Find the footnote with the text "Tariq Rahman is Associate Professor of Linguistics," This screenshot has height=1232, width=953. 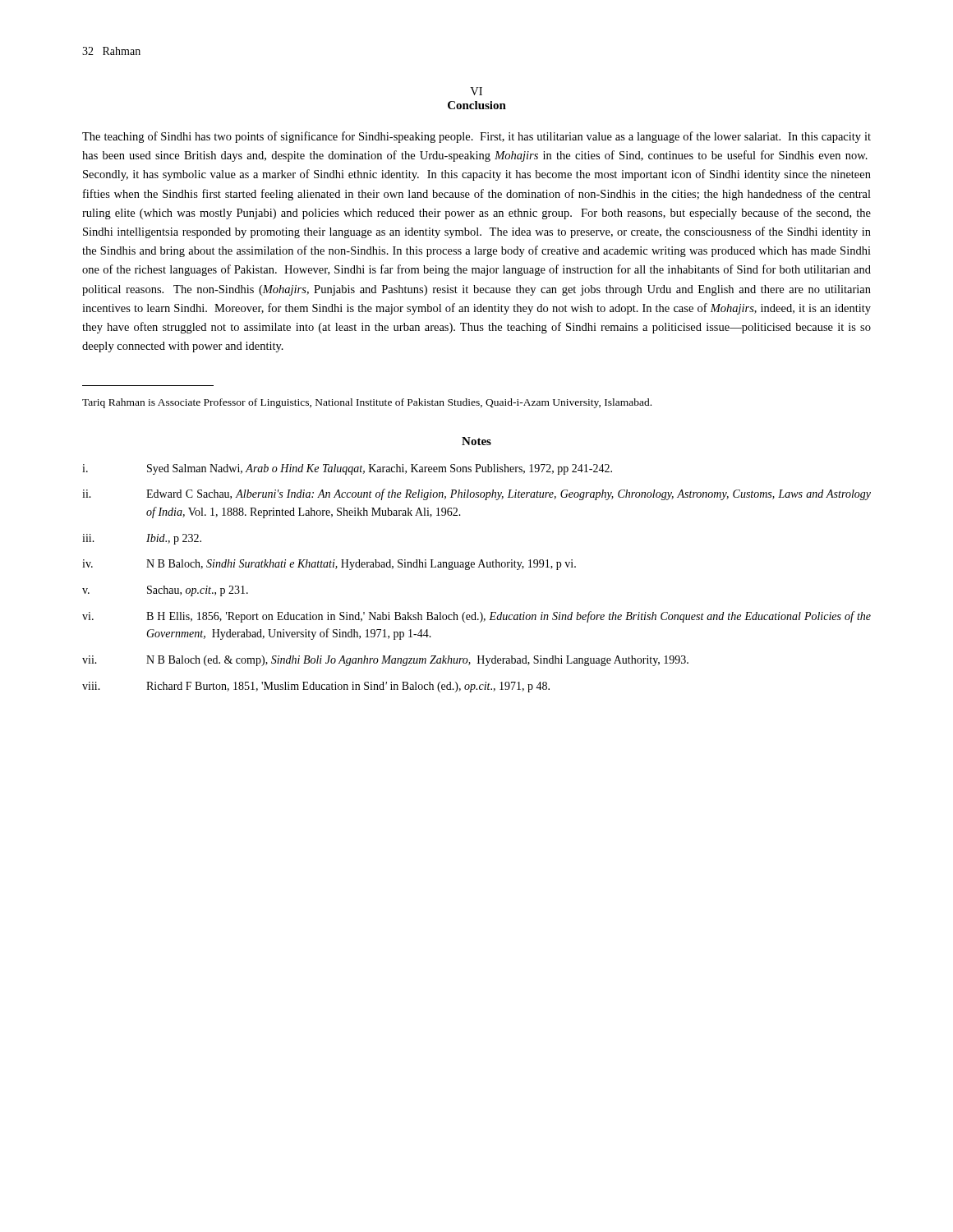[367, 402]
